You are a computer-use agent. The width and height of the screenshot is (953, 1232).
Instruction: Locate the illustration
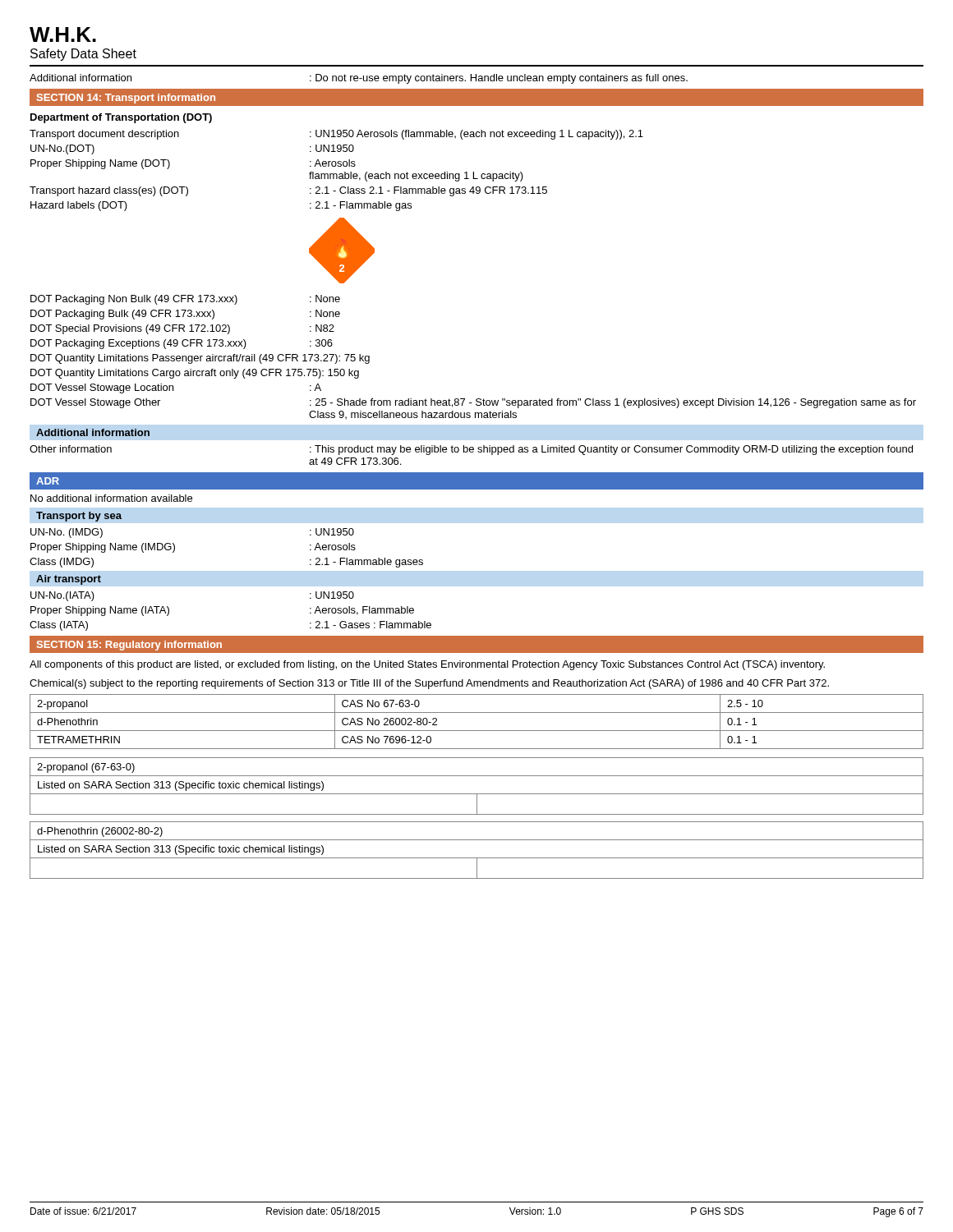coord(616,251)
